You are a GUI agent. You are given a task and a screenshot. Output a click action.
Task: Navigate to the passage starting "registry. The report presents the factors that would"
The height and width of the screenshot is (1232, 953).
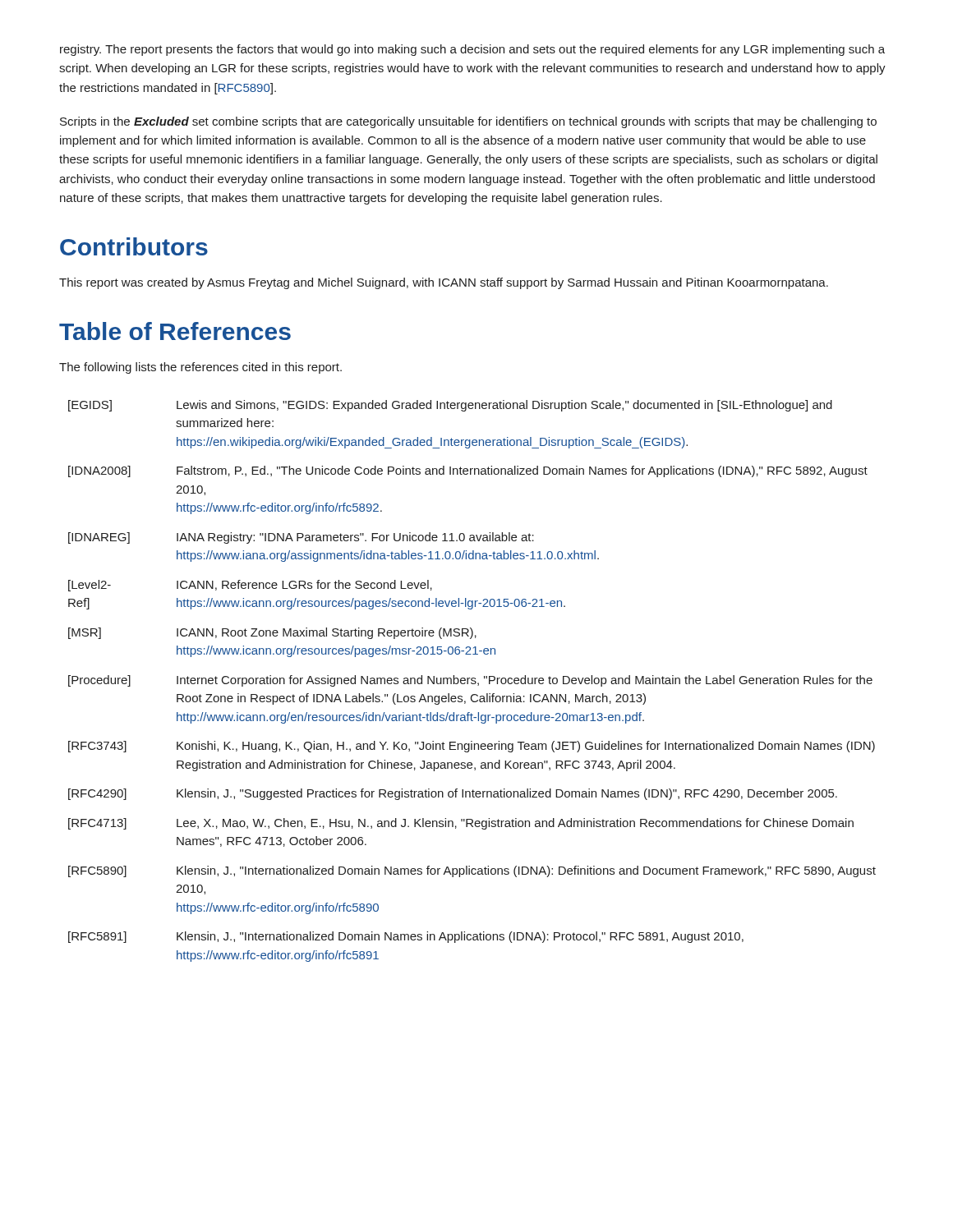click(x=472, y=68)
